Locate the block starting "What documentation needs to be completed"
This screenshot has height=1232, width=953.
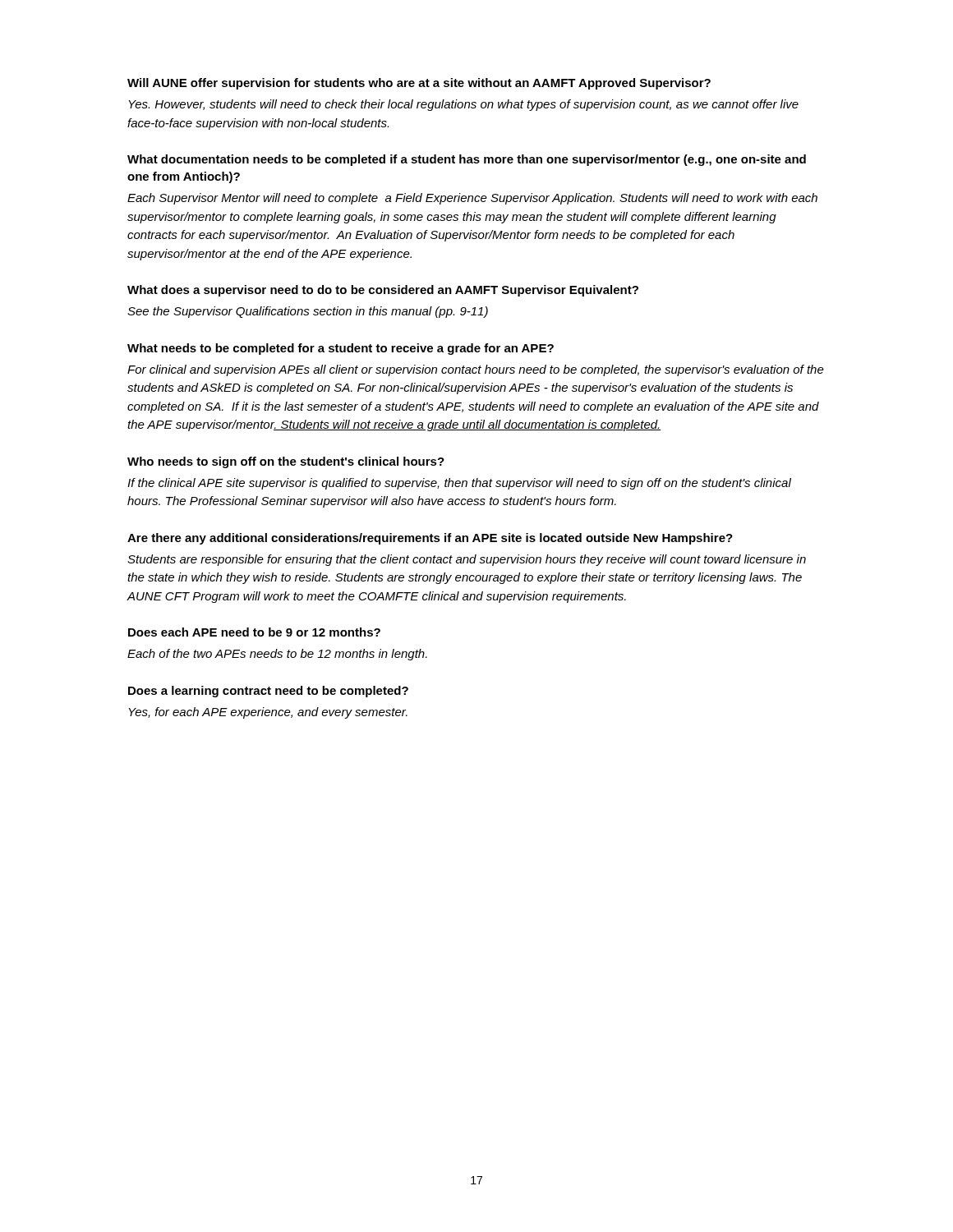(467, 168)
